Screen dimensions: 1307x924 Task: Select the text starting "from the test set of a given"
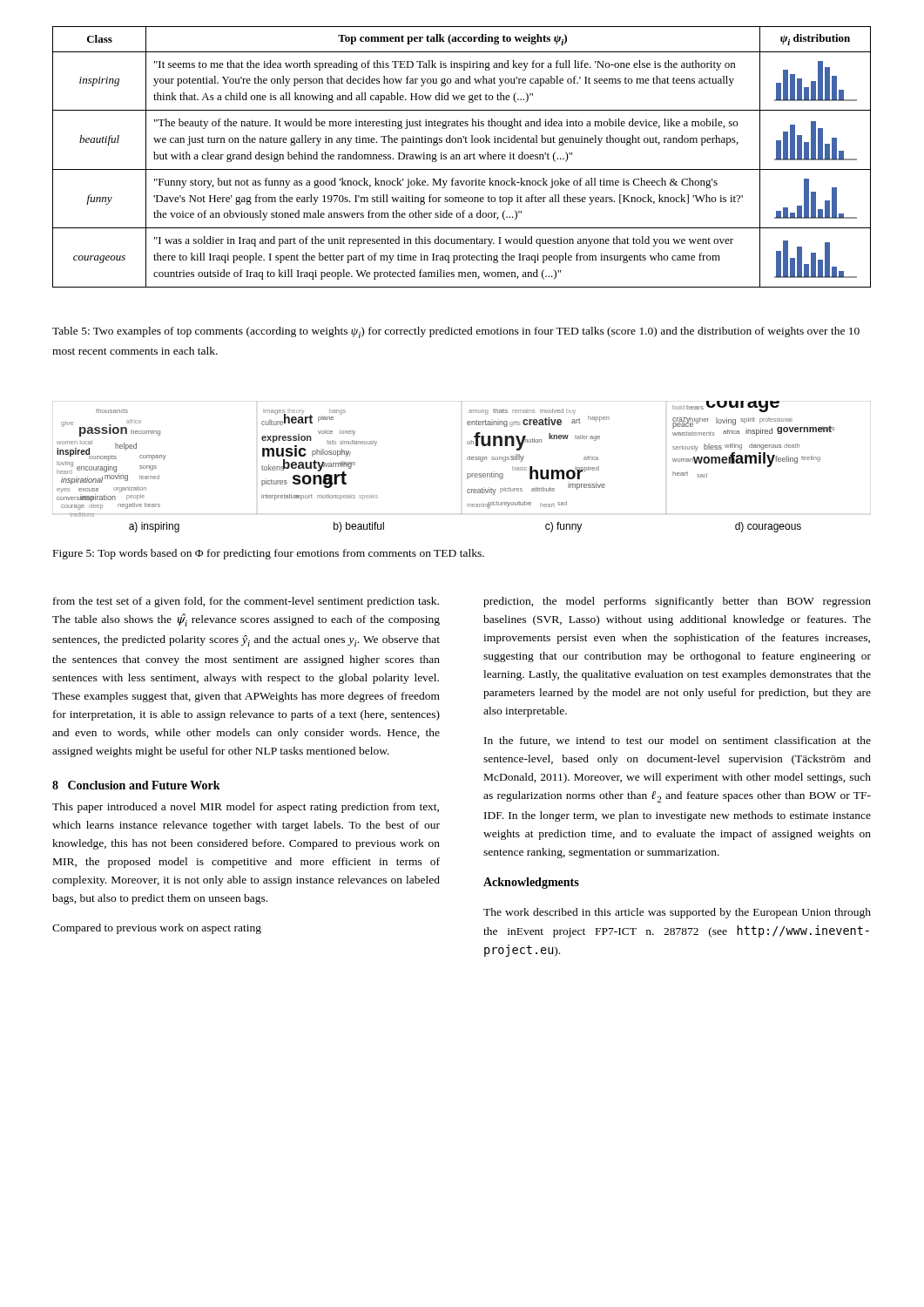coord(246,602)
